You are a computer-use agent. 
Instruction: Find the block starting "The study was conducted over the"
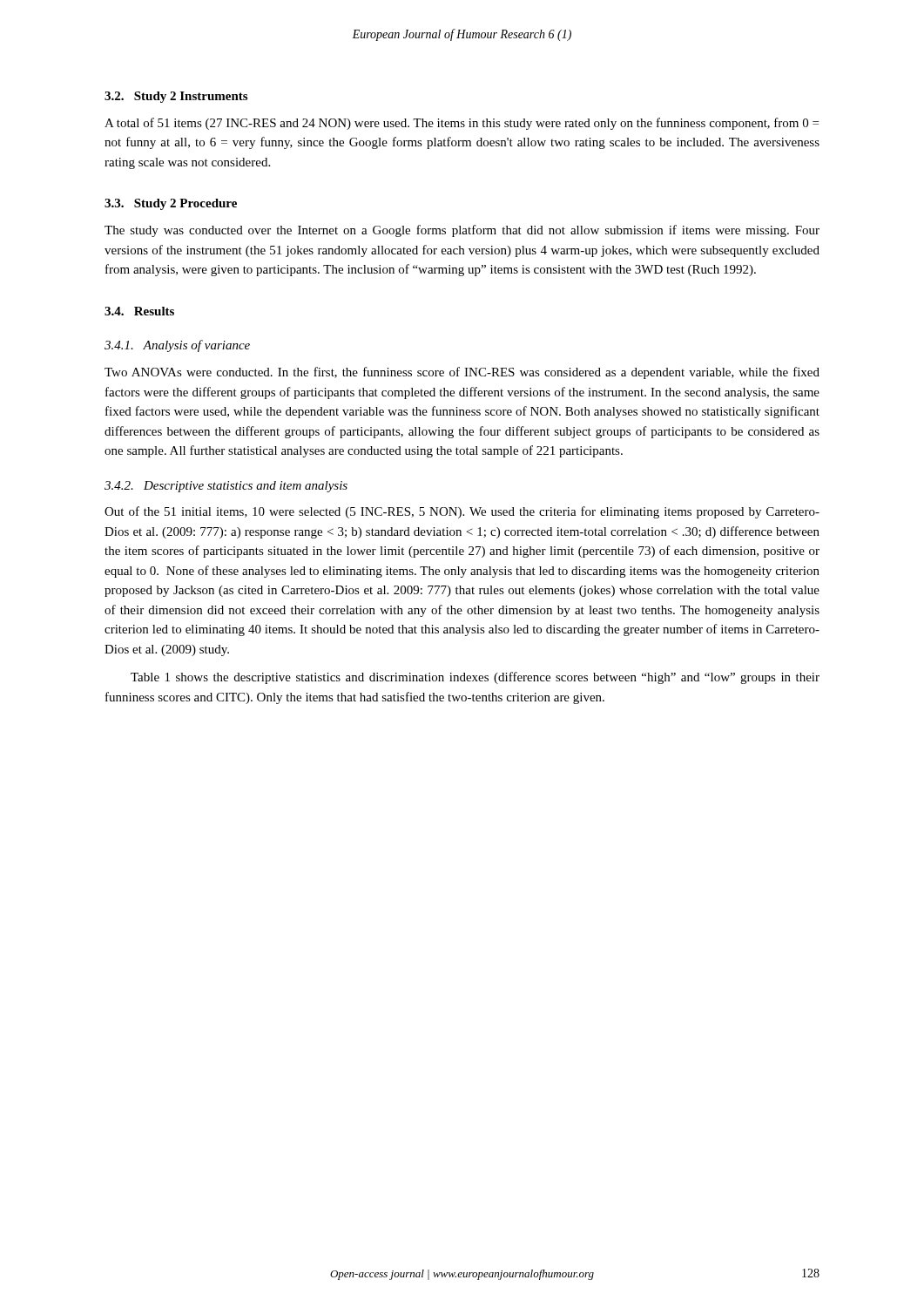click(x=462, y=250)
